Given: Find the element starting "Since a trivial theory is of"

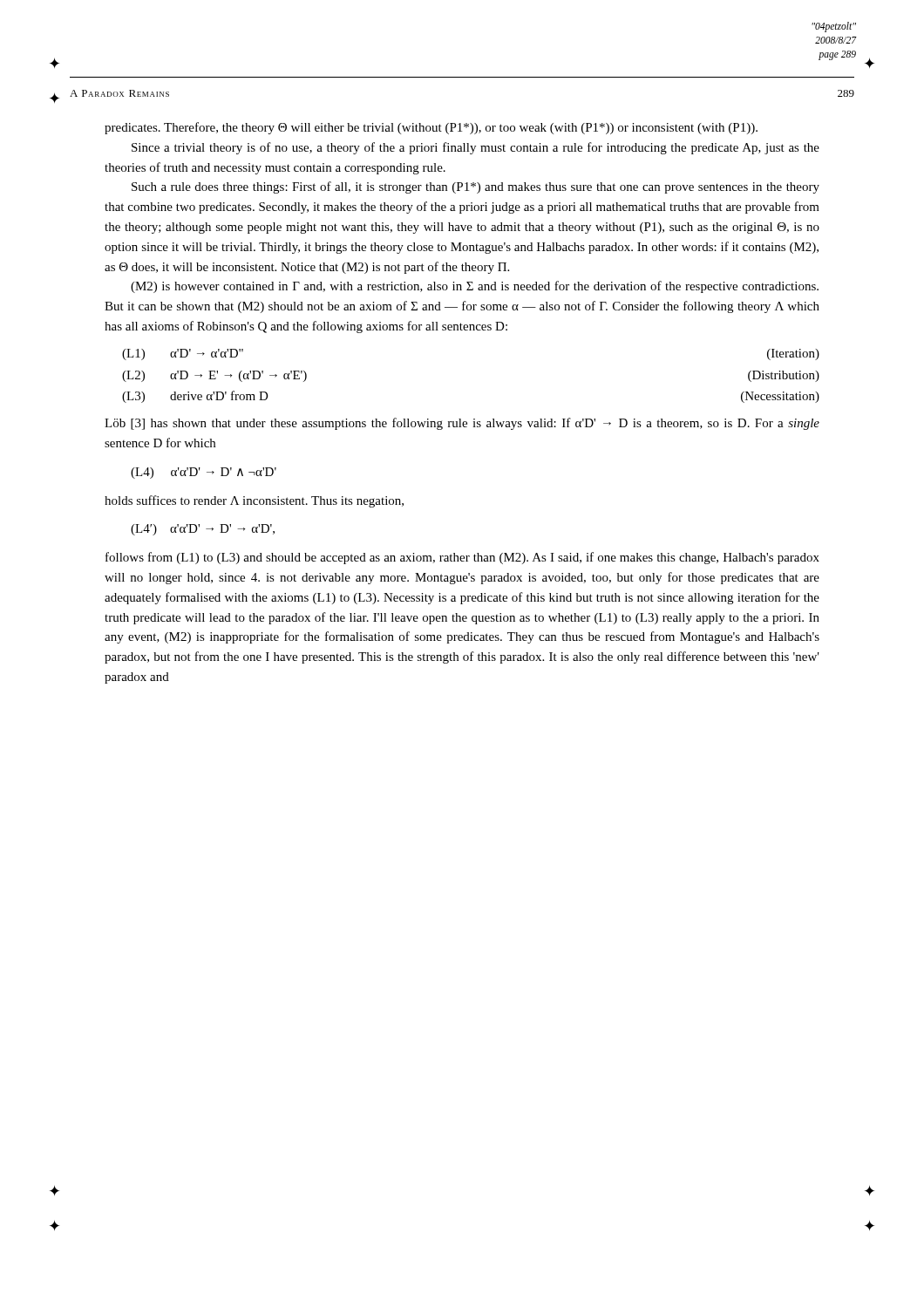Looking at the screenshot, I should click(462, 157).
